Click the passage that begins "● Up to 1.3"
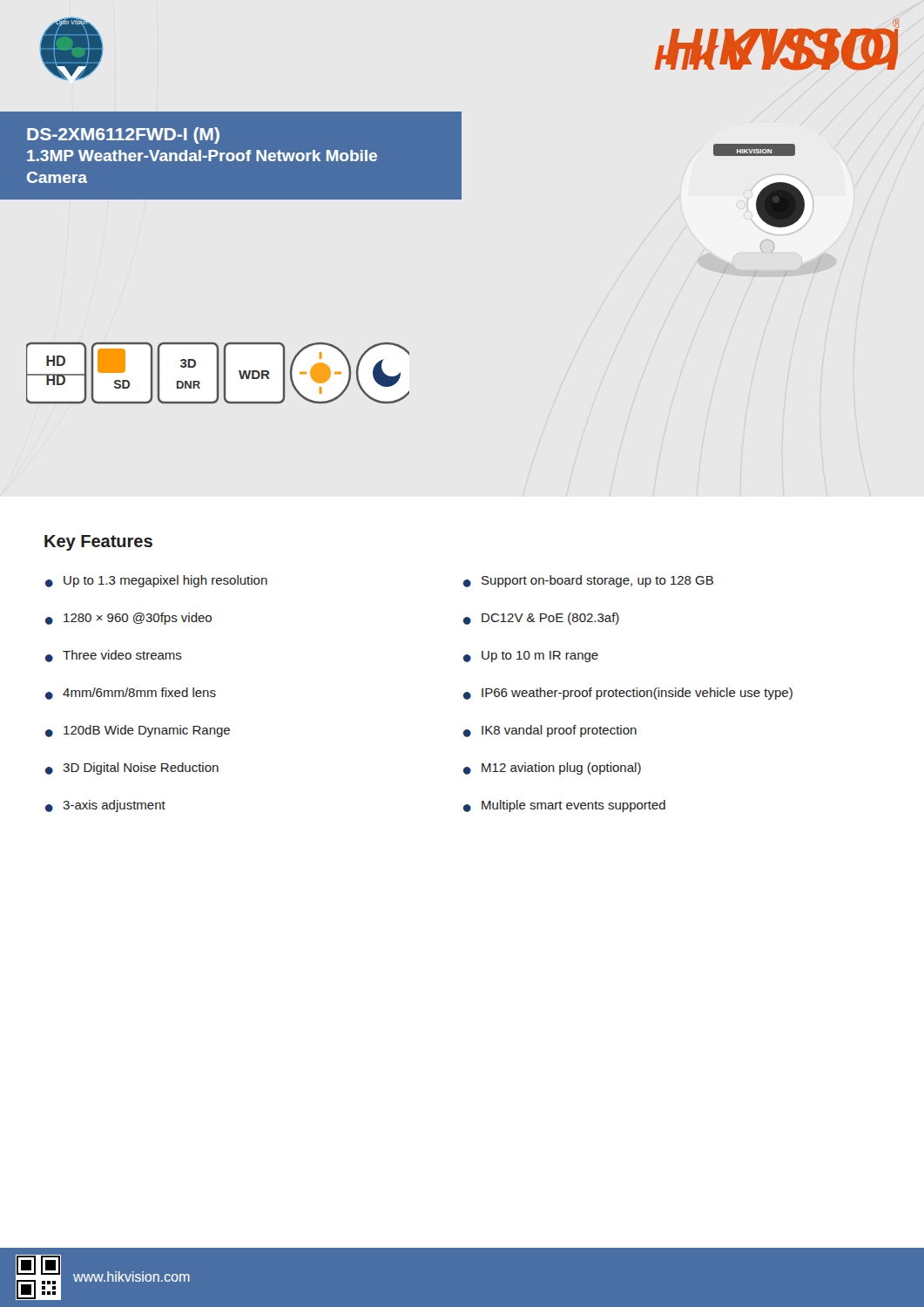 point(156,583)
